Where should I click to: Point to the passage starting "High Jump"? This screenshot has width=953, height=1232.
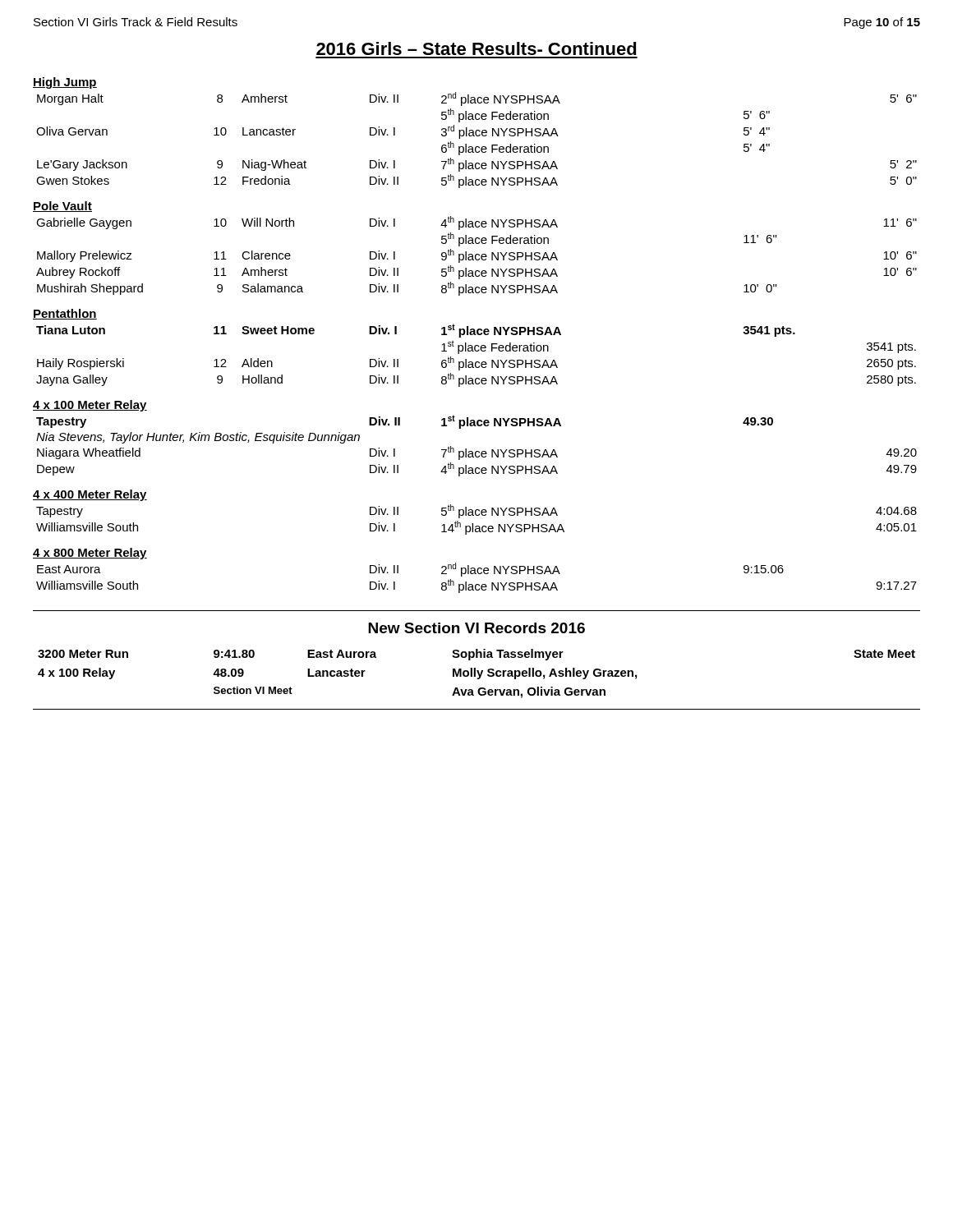65,82
